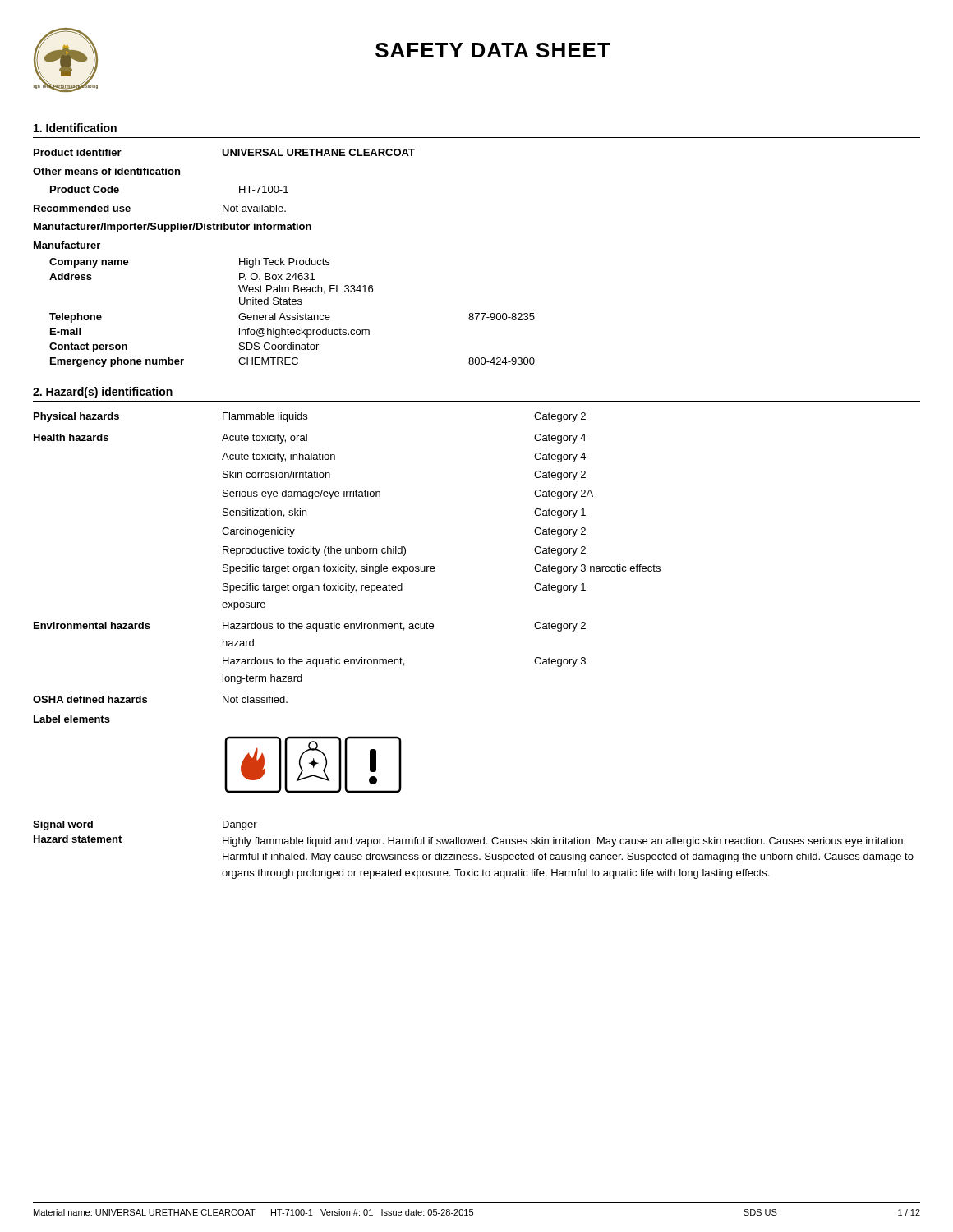Navigate to the block starting "Other means of"

coord(106,171)
